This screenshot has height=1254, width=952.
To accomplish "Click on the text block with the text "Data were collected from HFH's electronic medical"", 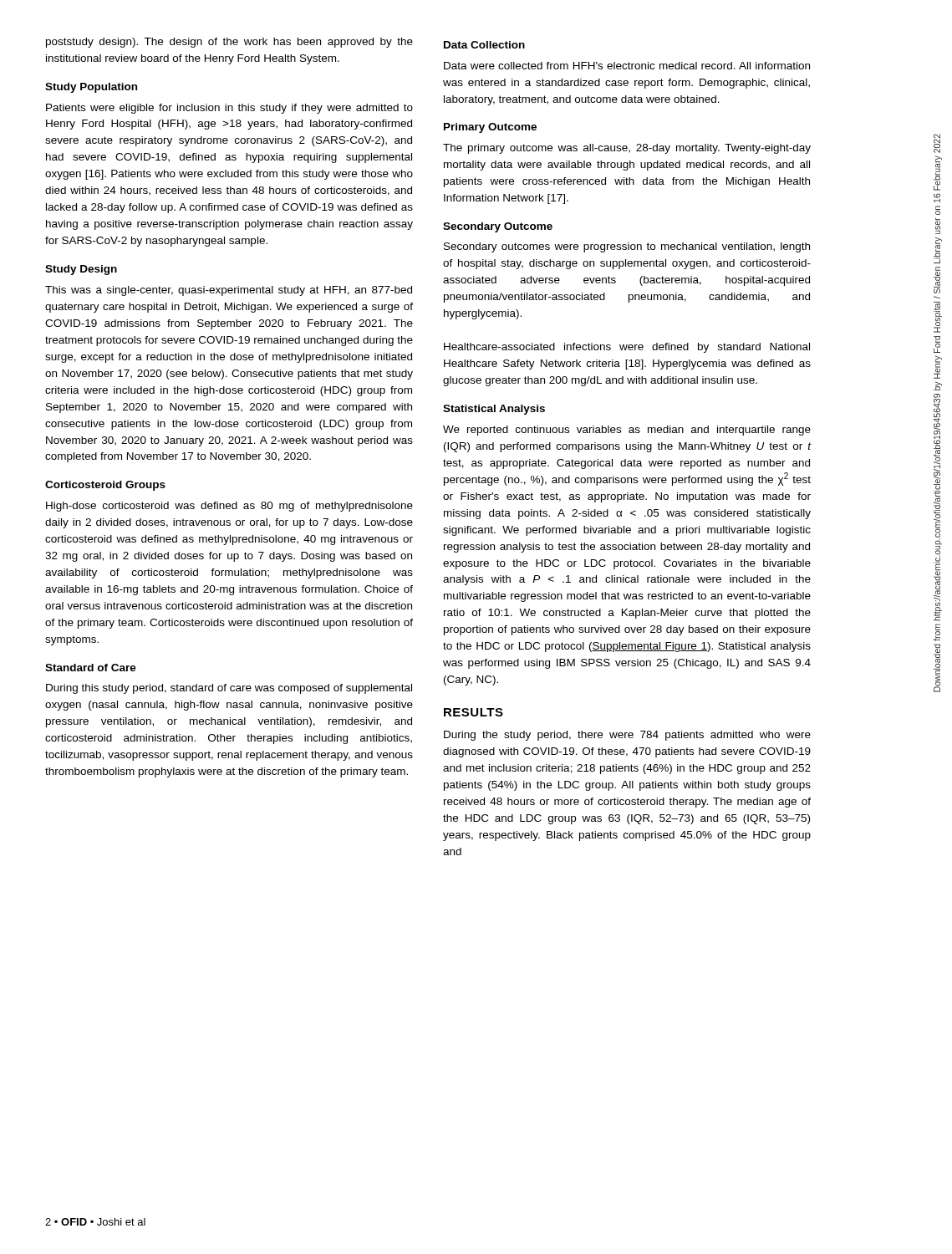I will (627, 82).
